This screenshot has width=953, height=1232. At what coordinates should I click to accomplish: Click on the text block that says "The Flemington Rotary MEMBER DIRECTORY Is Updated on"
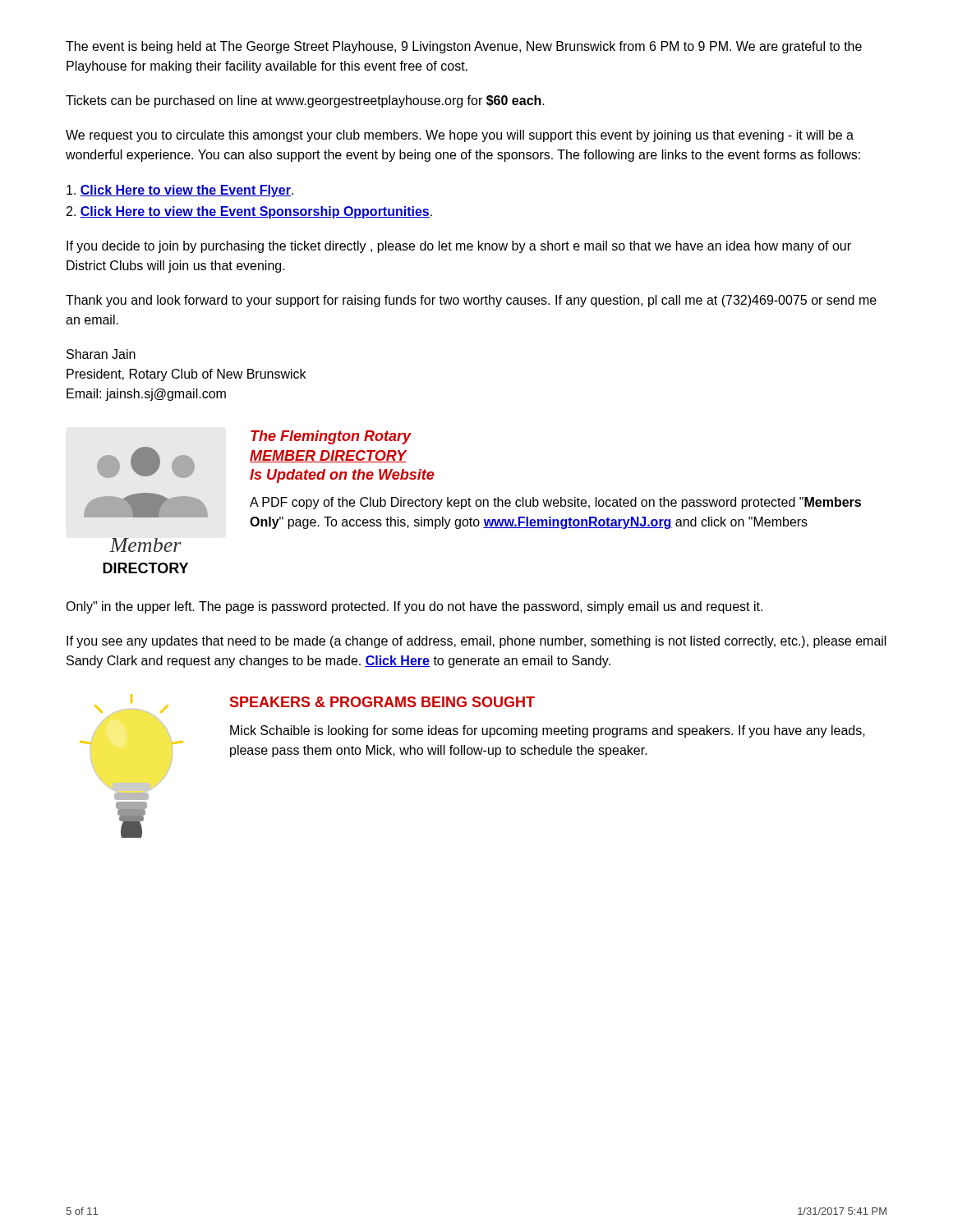pyautogui.click(x=342, y=456)
